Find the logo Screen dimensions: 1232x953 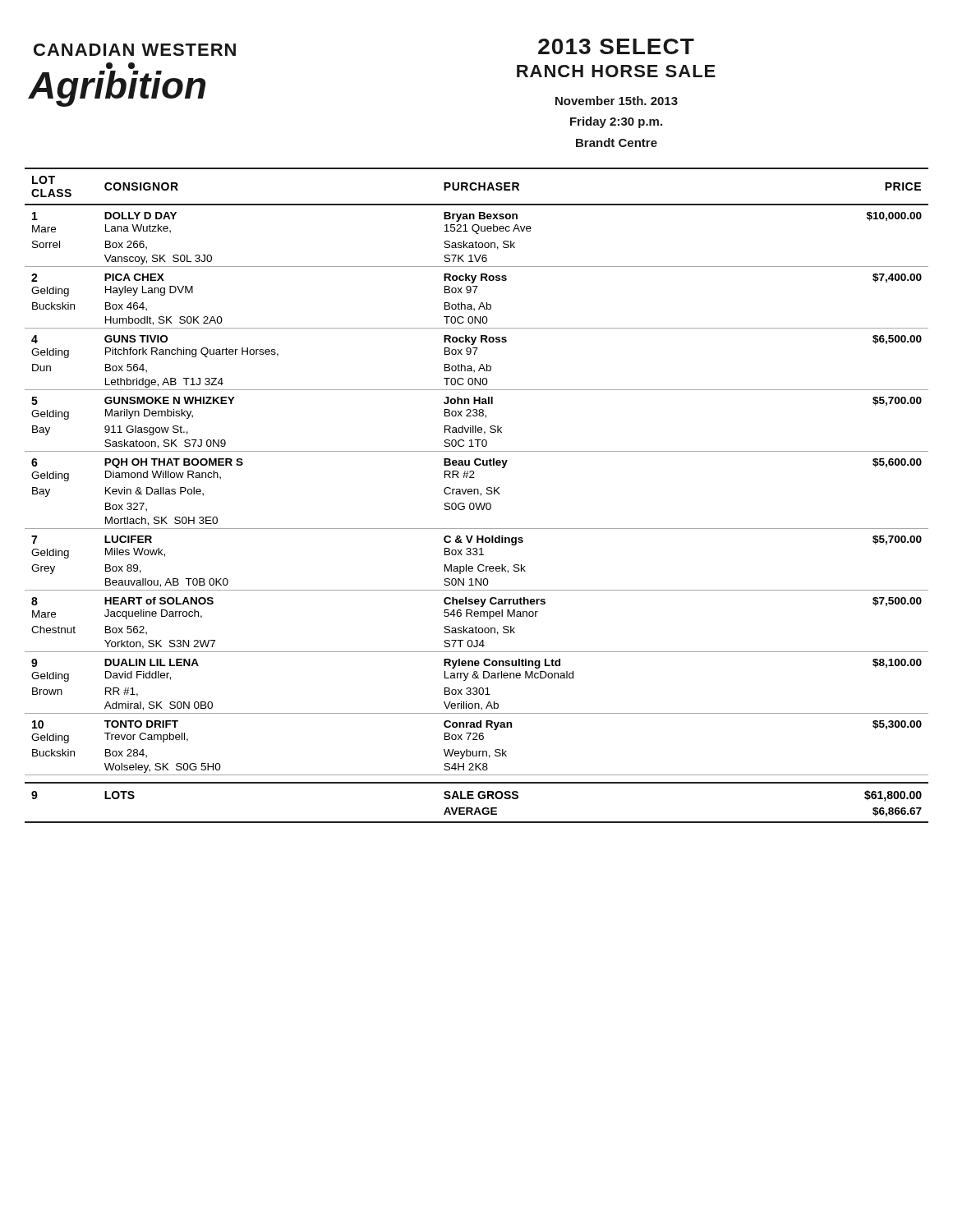coord(164,70)
